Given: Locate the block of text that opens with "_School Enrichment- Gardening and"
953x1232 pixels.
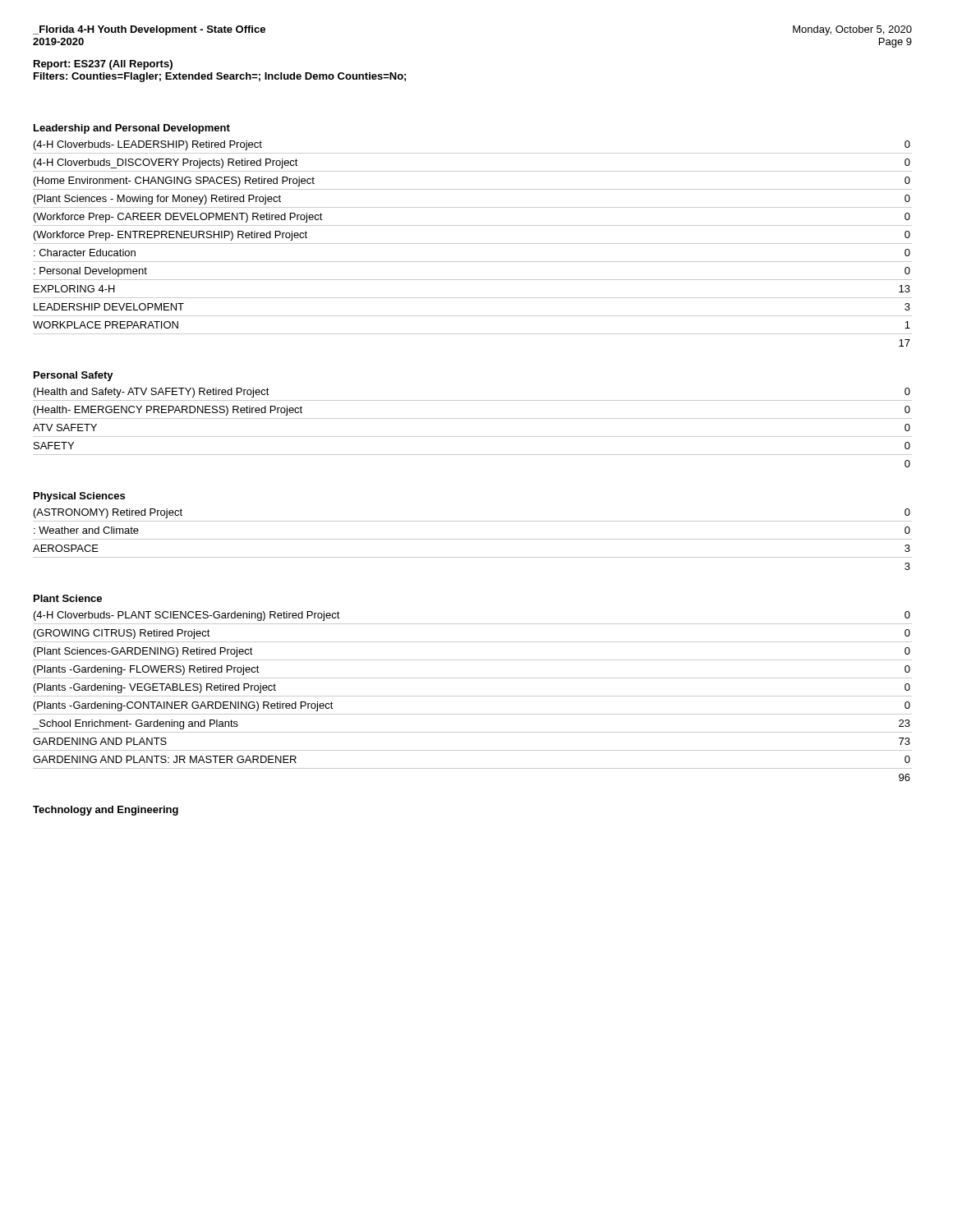Looking at the screenshot, I should pos(472,723).
